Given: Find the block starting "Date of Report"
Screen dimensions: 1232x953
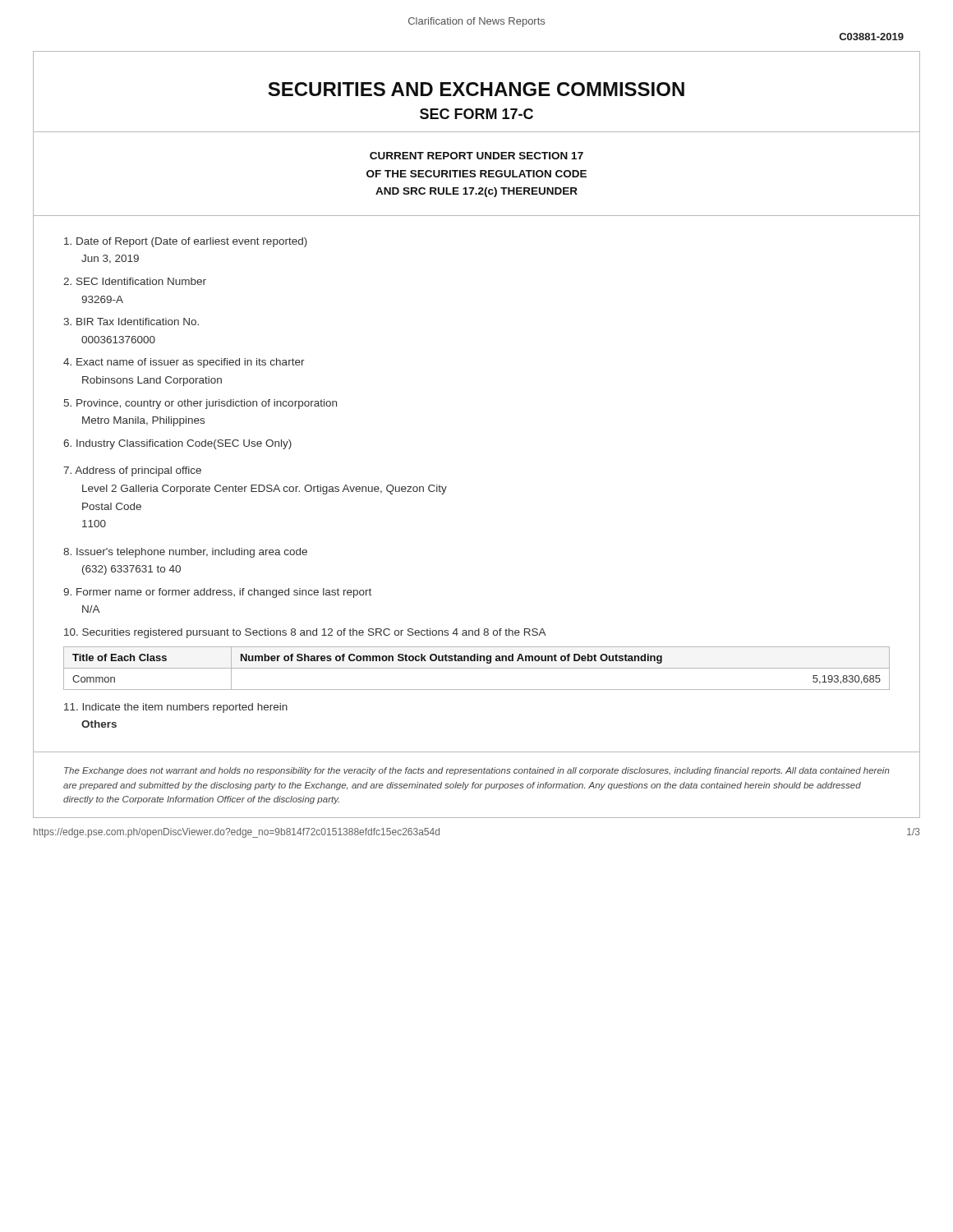Looking at the screenshot, I should coord(186,242).
